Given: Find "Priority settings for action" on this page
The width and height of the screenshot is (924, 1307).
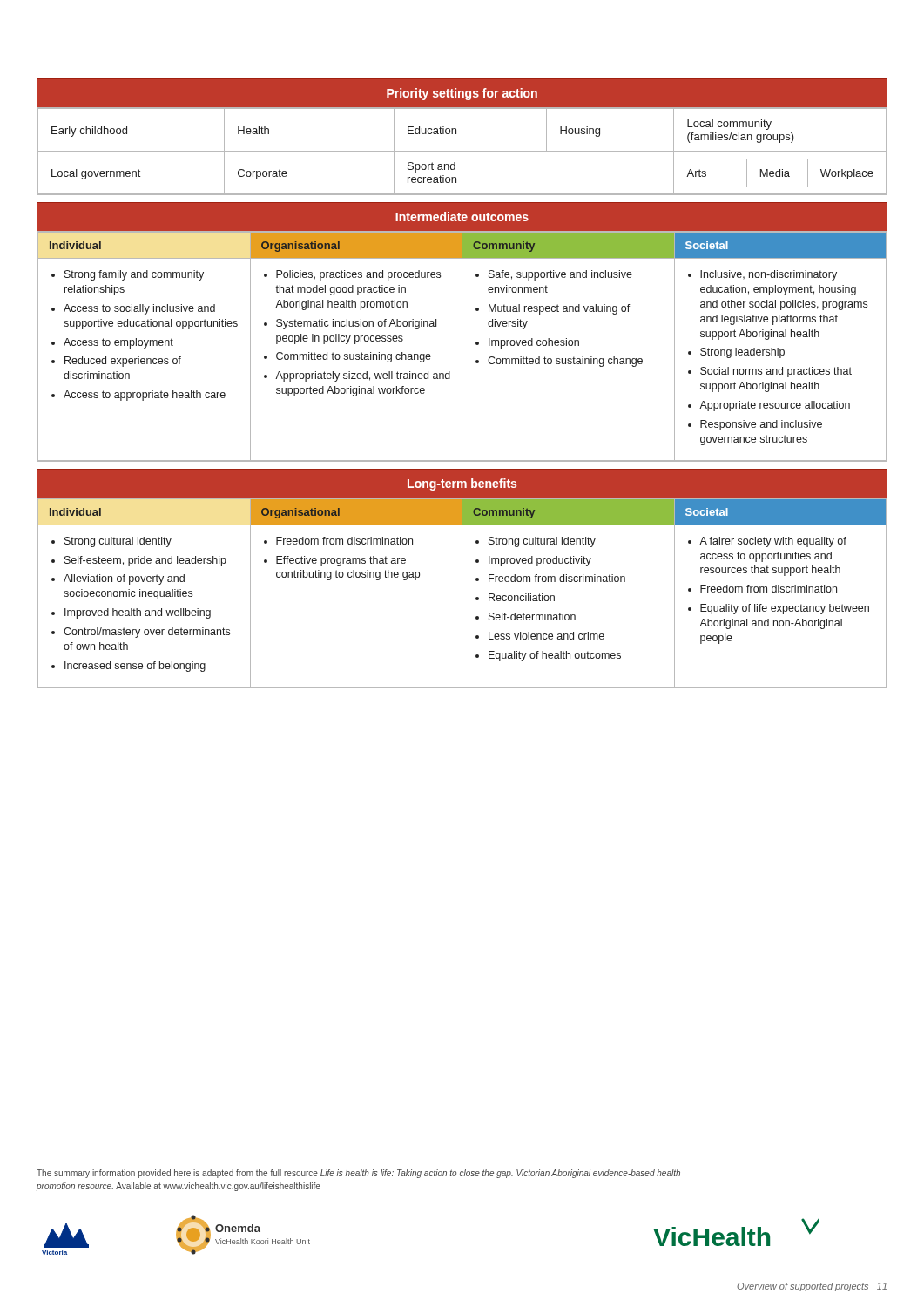Looking at the screenshot, I should pos(462,93).
